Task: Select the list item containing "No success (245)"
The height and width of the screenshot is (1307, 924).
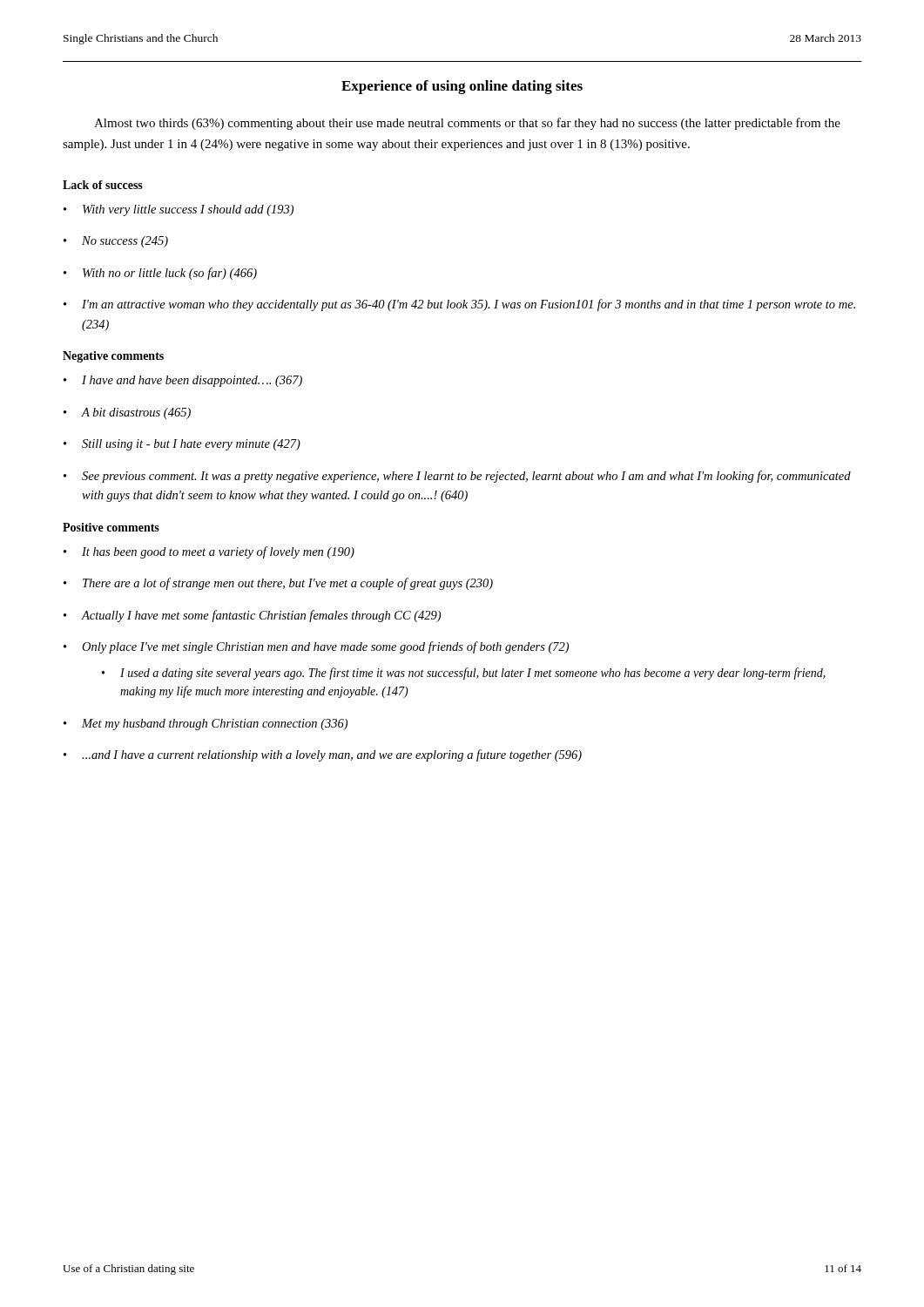Action: pos(125,241)
